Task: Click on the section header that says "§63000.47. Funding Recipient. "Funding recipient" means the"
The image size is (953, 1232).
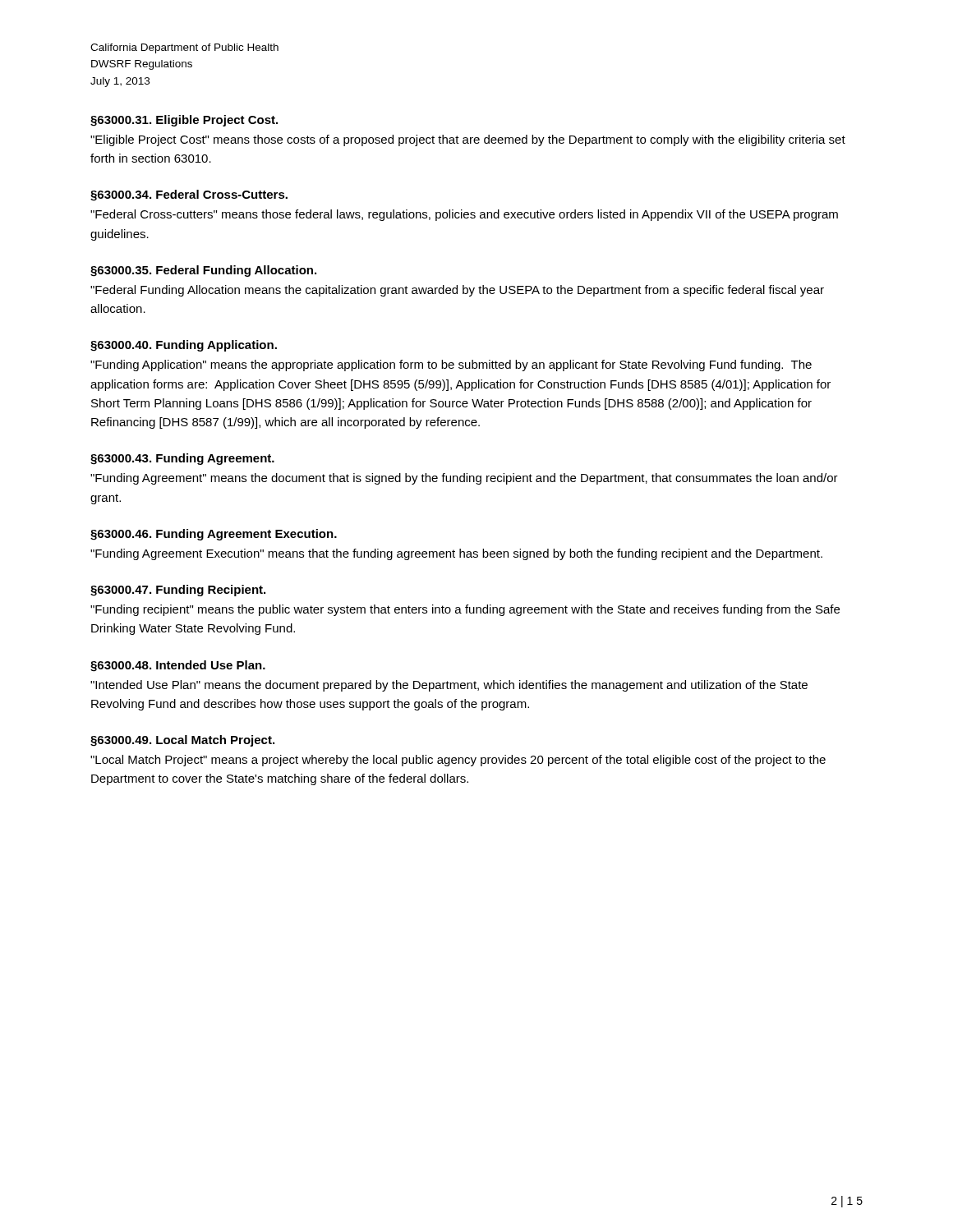Action: (x=476, y=610)
